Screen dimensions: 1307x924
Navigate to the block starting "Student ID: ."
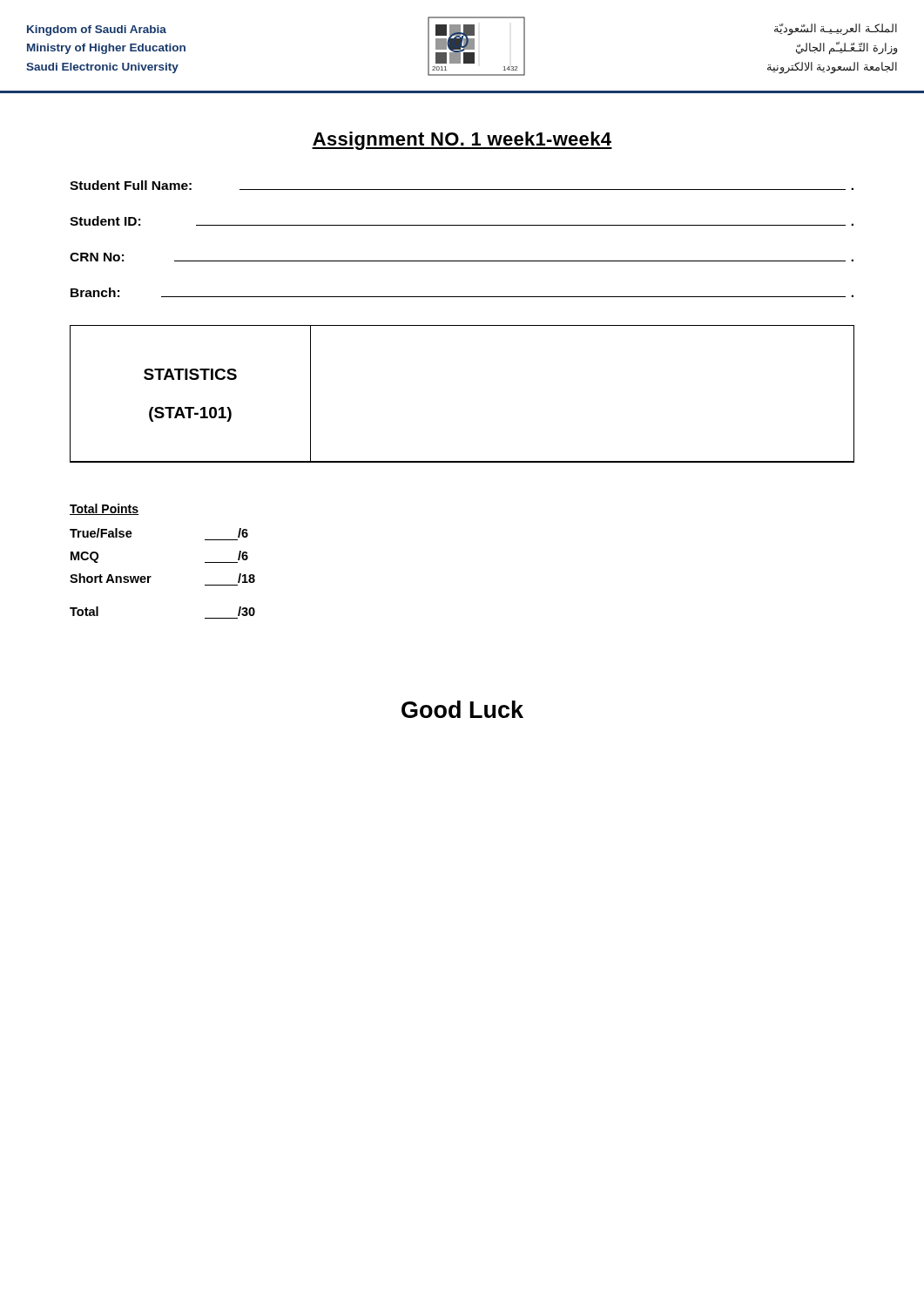[x=462, y=220]
